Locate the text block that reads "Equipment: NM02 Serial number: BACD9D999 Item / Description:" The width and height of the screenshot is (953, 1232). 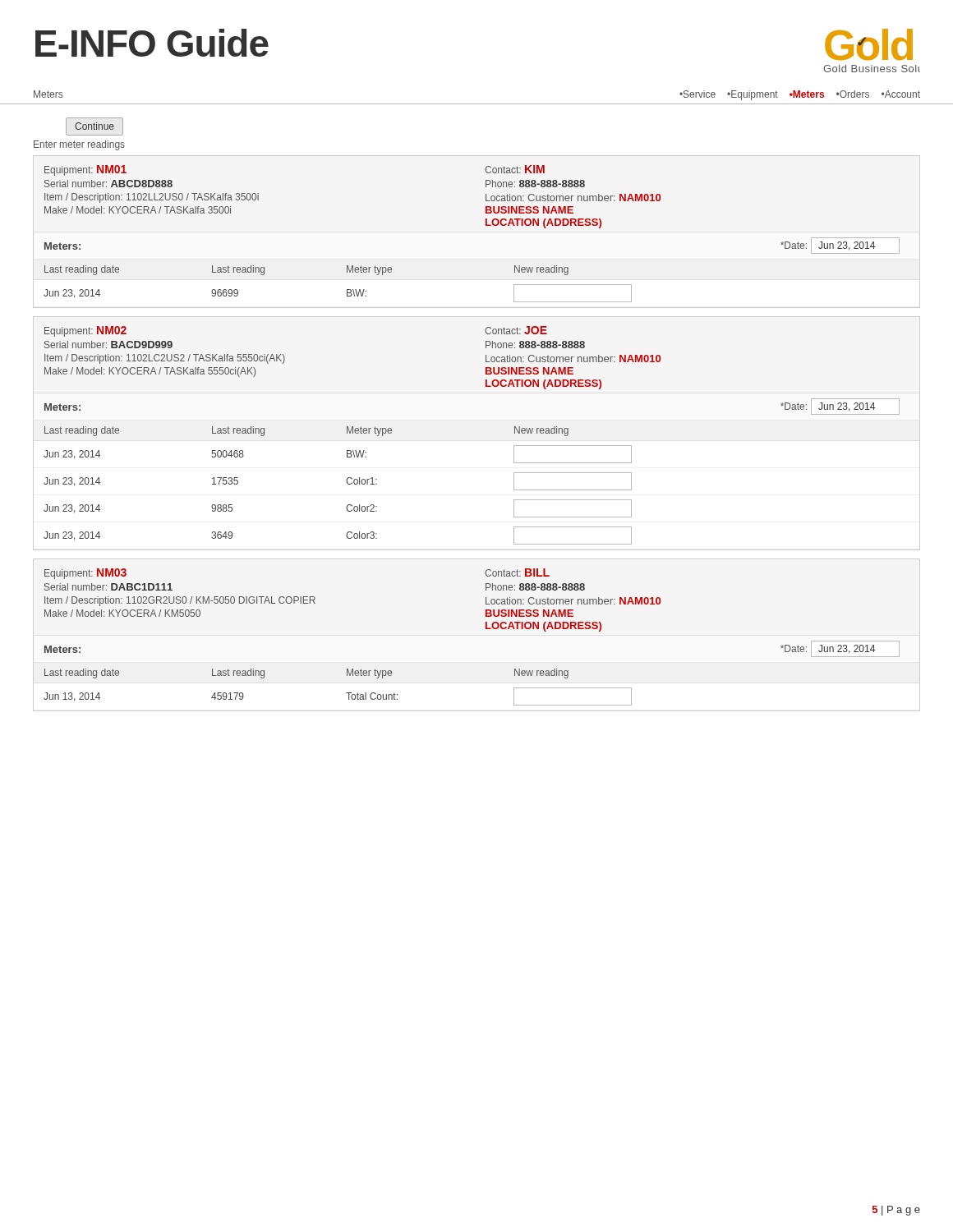[476, 433]
